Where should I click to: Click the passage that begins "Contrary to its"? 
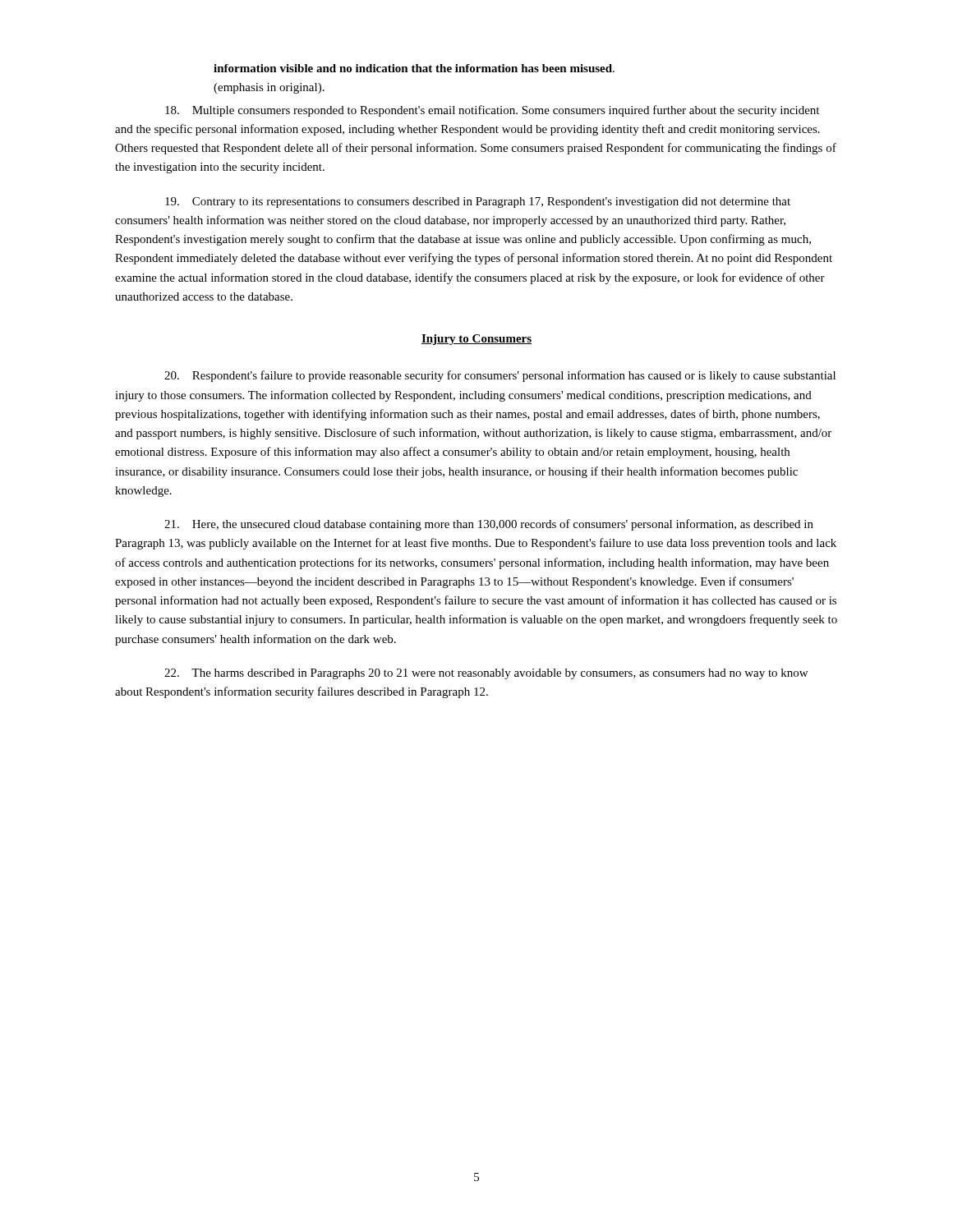pyautogui.click(x=476, y=249)
